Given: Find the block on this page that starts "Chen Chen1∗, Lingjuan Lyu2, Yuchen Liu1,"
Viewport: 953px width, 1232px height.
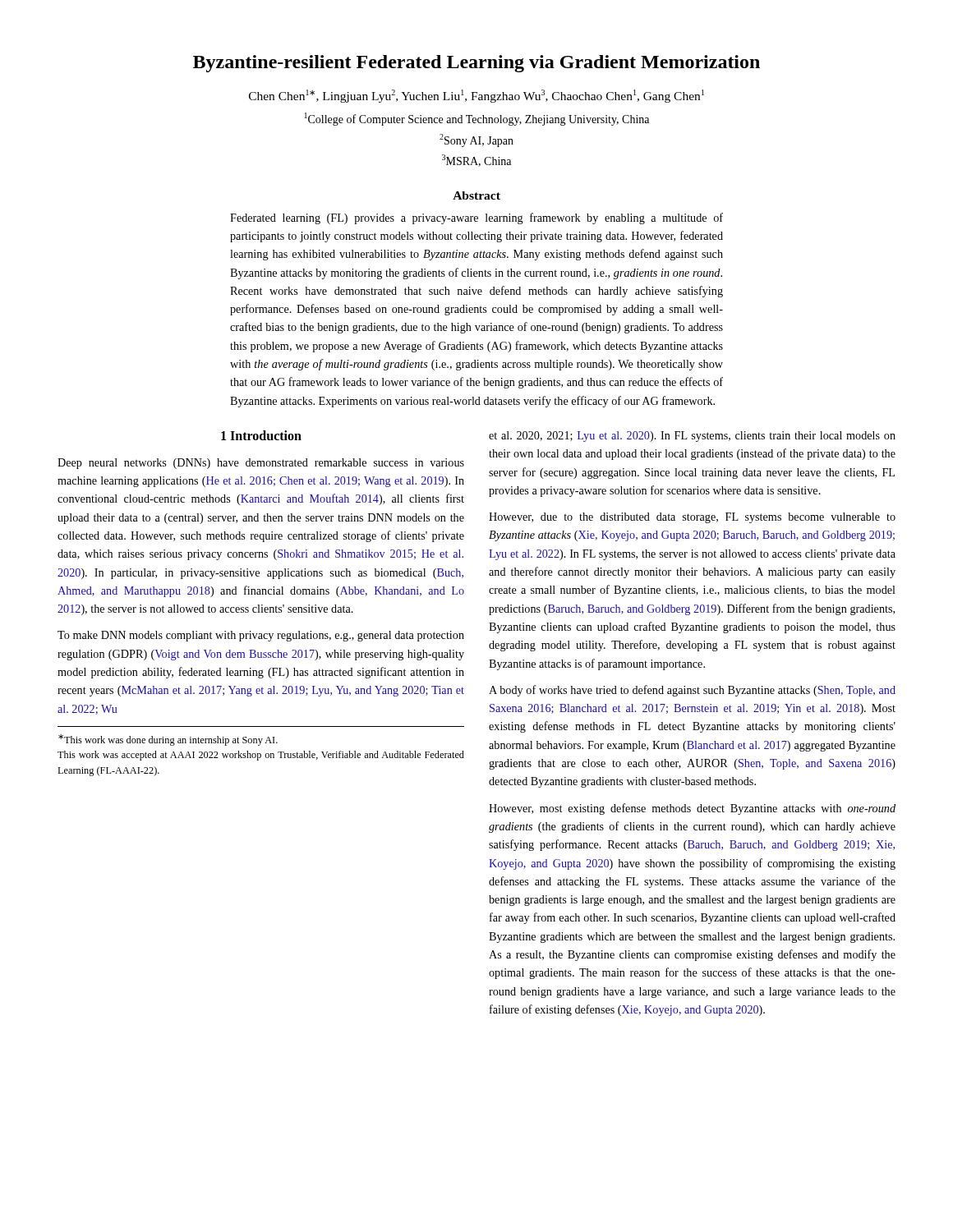Looking at the screenshot, I should (476, 96).
